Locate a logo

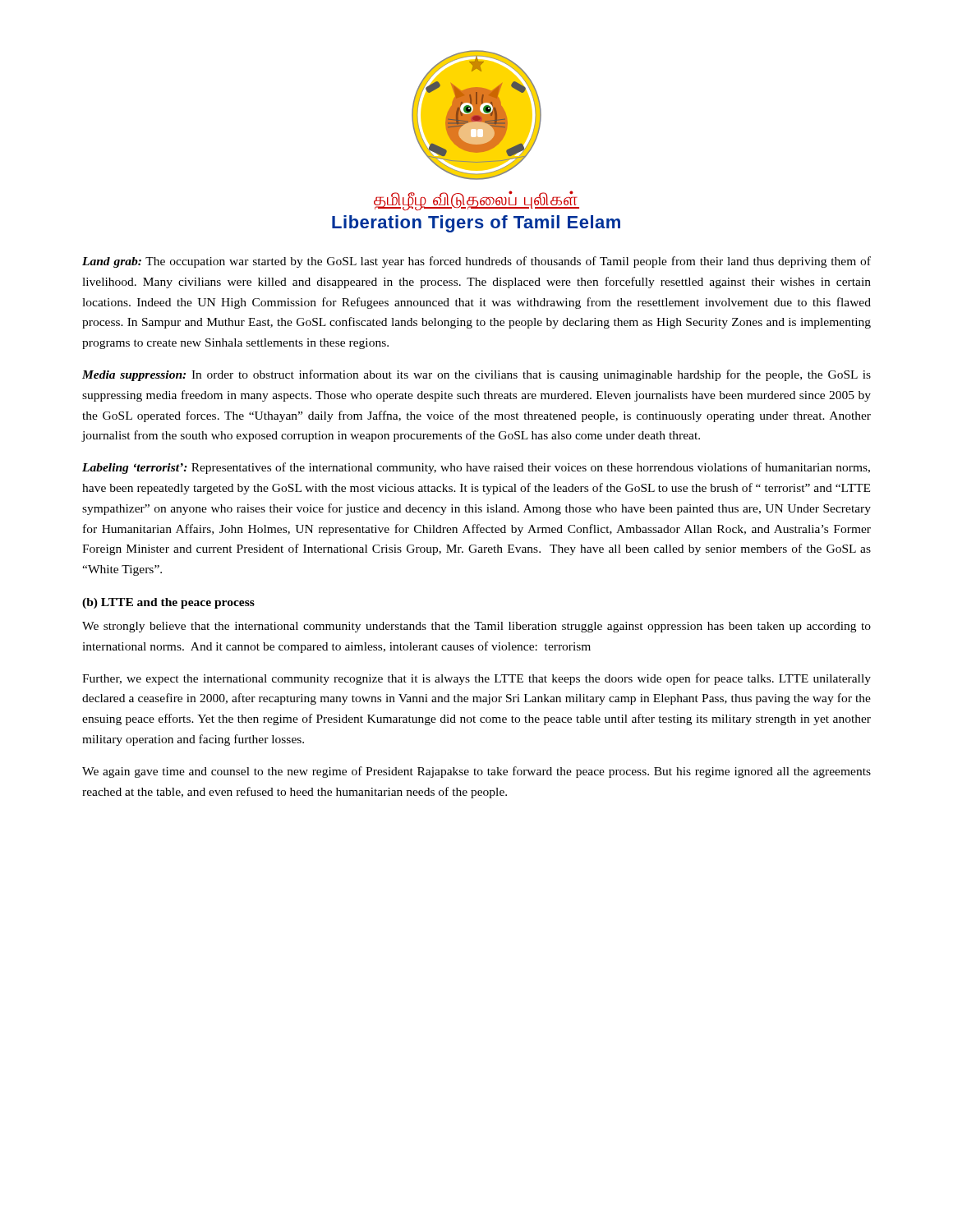pyautogui.click(x=476, y=141)
